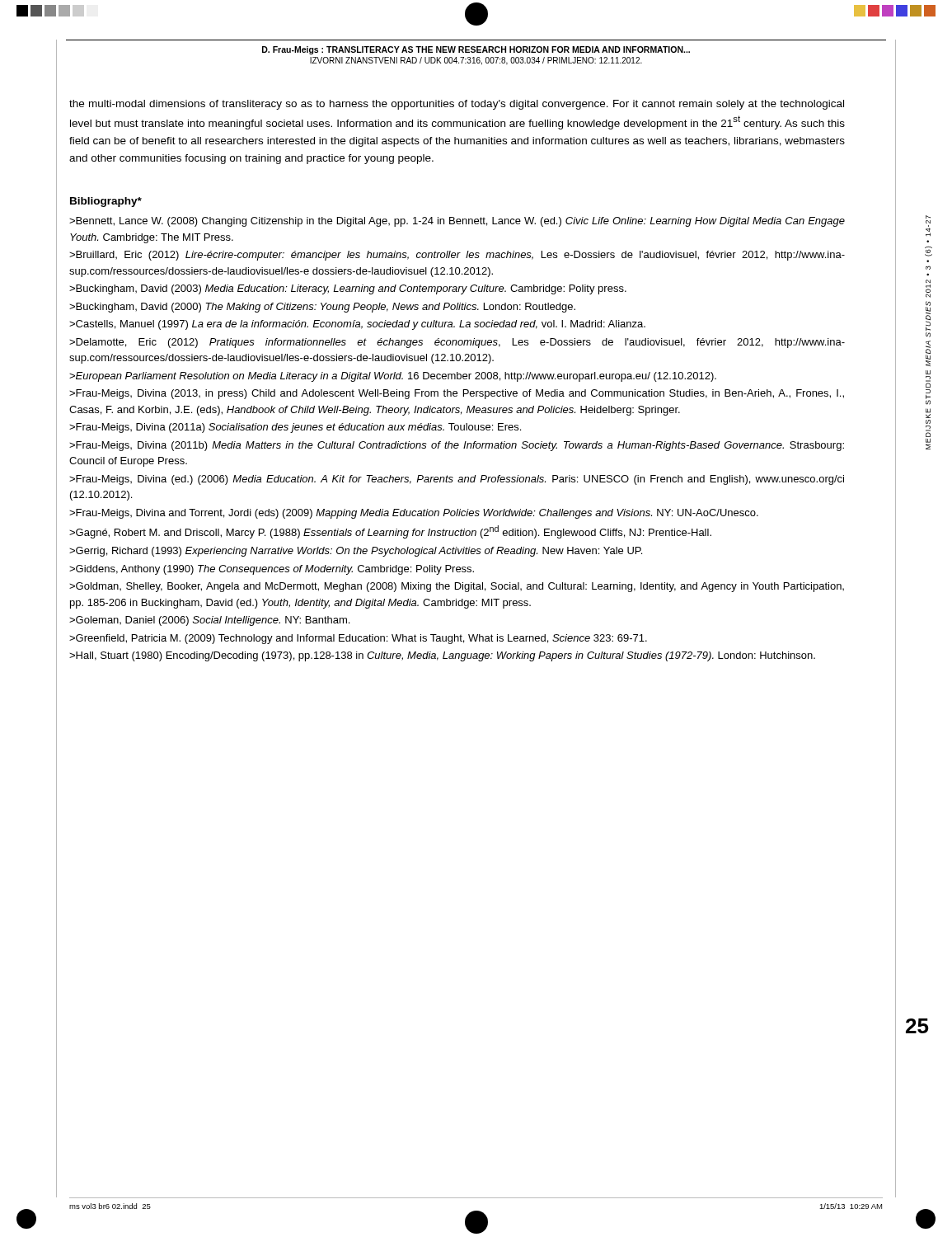The height and width of the screenshot is (1237, 952).
Task: Click a section header
Action: coord(105,201)
